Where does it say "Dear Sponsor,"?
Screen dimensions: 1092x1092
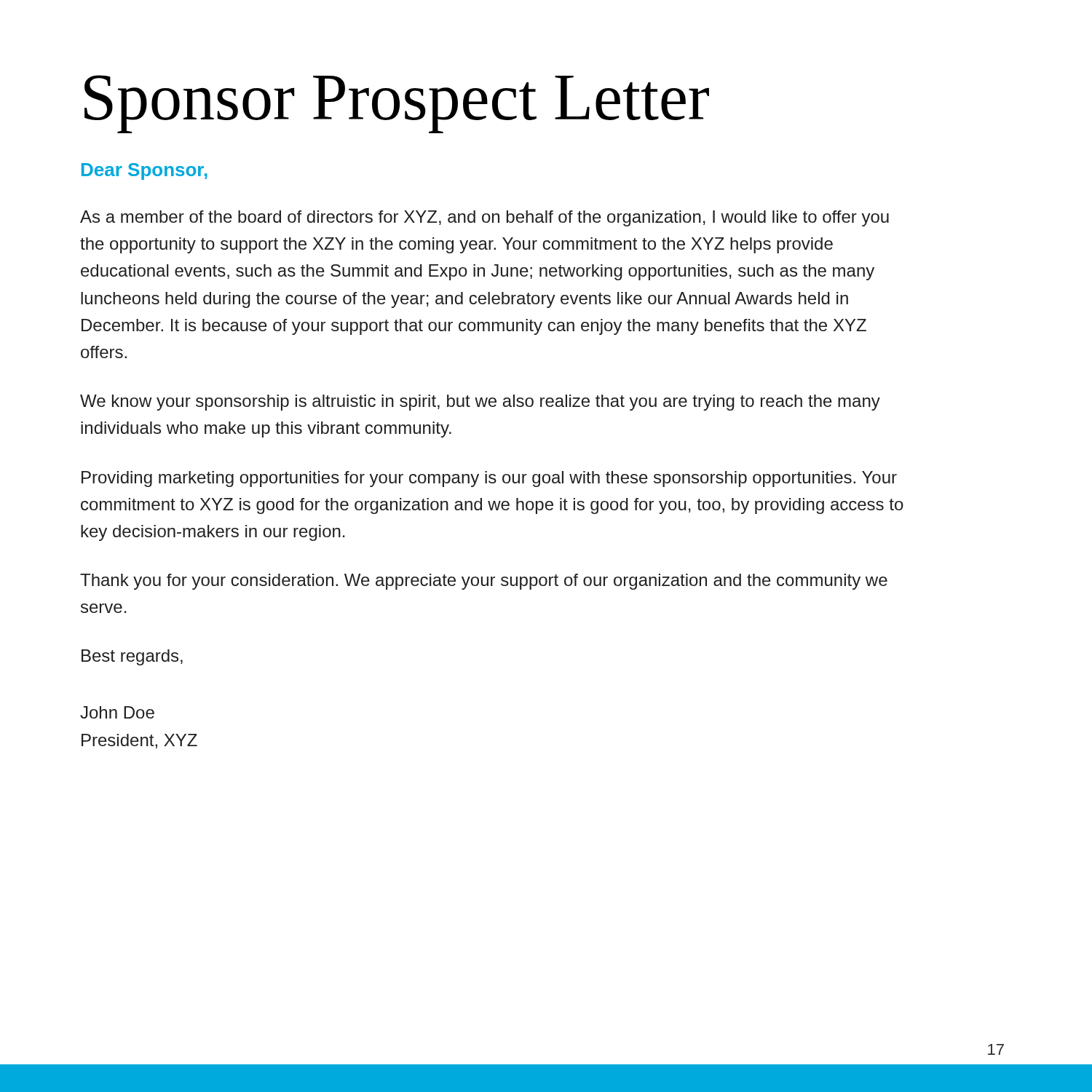click(144, 170)
